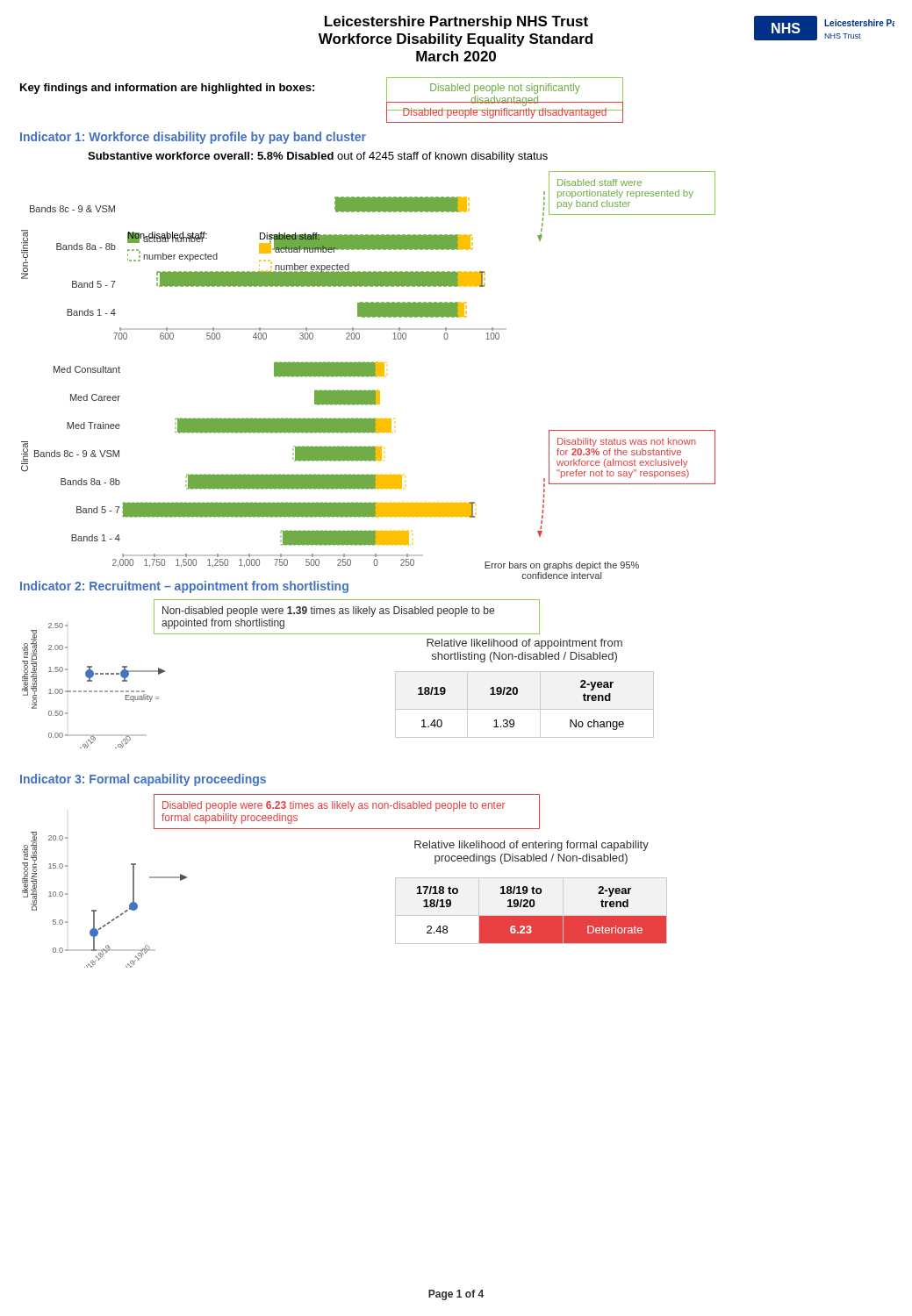This screenshot has height=1316, width=912.
Task: Click on the section header that says "Indicator 3: Formal"
Action: [x=143, y=779]
